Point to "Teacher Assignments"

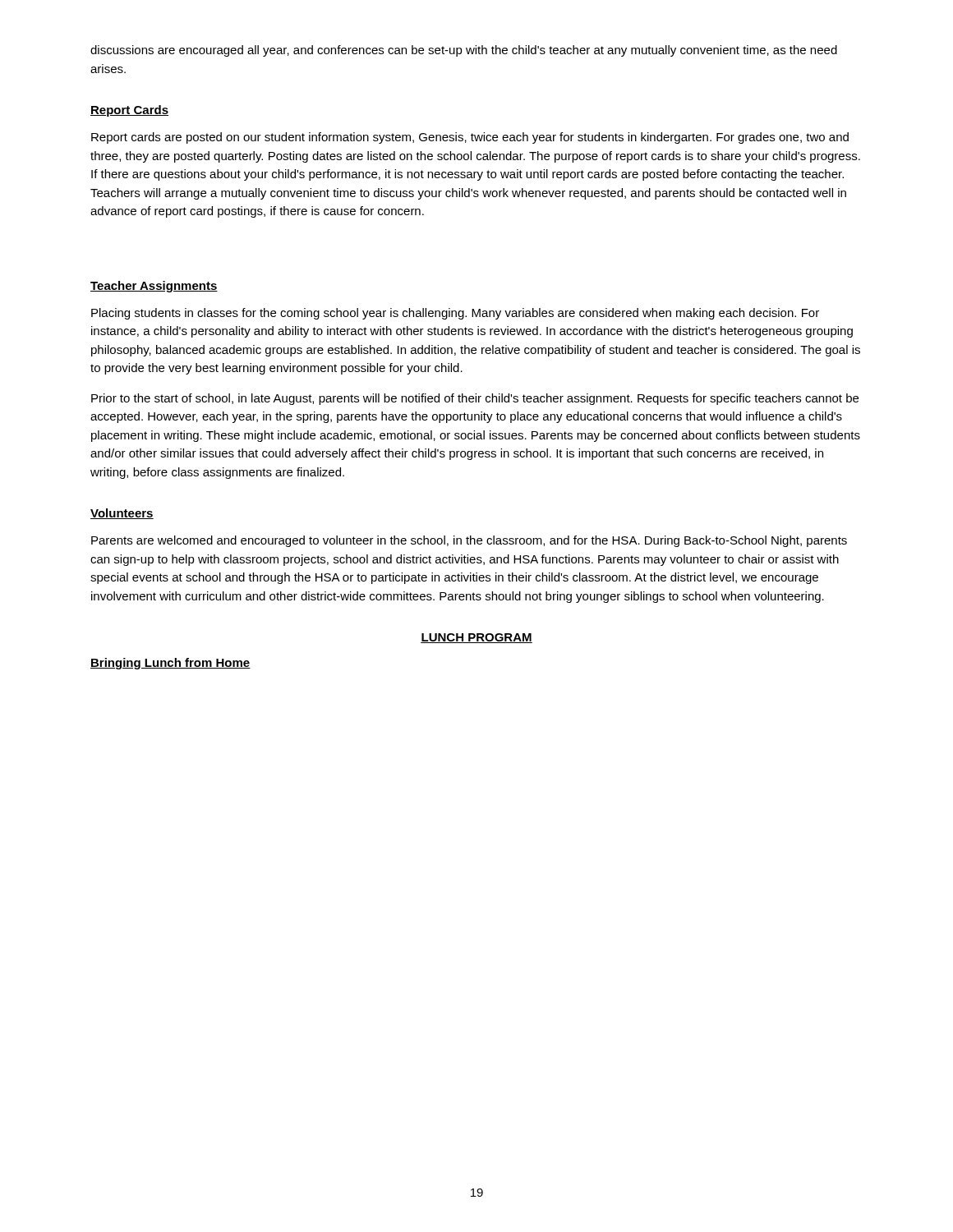[154, 285]
